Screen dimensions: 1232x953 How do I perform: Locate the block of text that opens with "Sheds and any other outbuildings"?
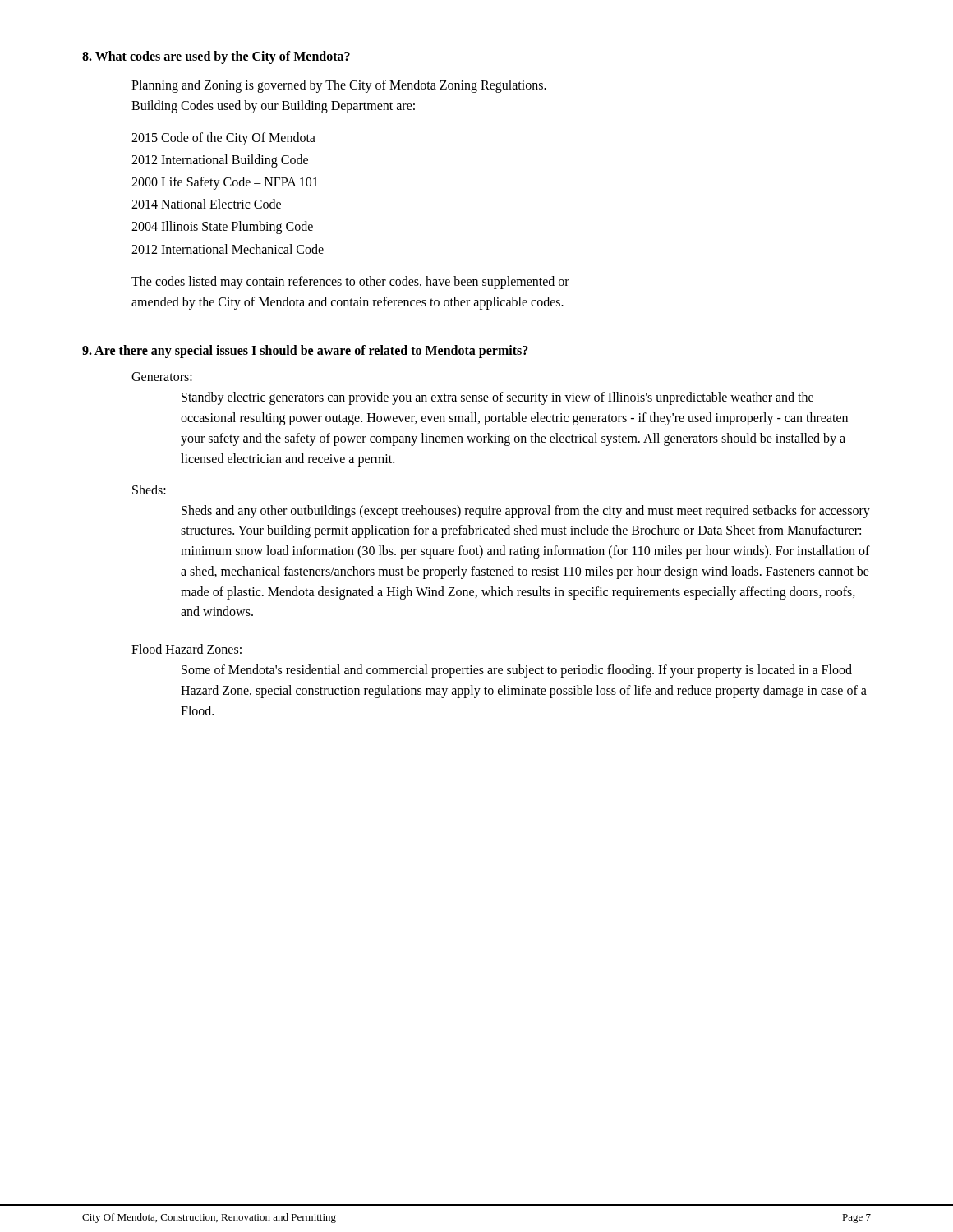[525, 561]
